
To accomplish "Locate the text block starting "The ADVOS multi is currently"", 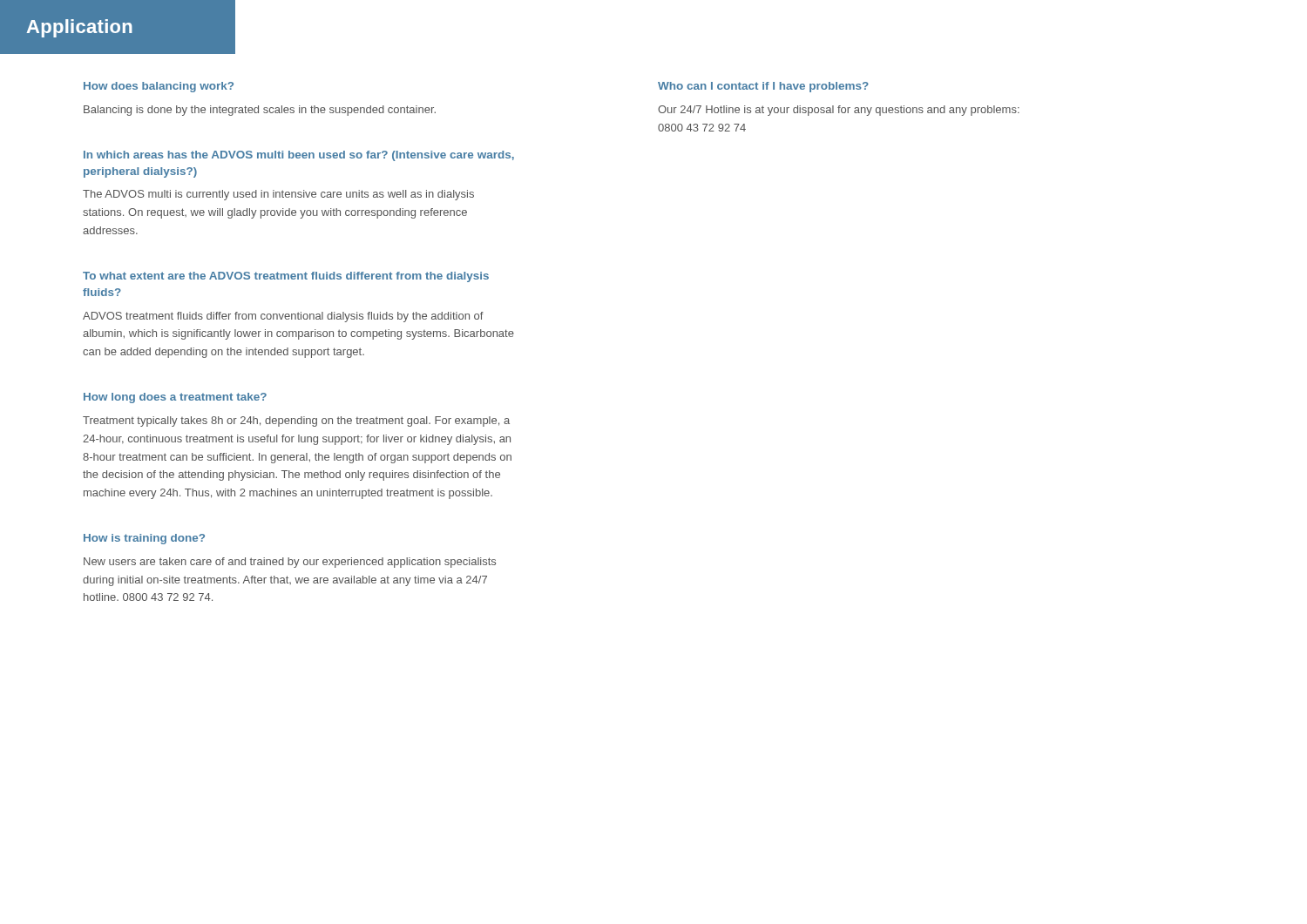I will [279, 212].
